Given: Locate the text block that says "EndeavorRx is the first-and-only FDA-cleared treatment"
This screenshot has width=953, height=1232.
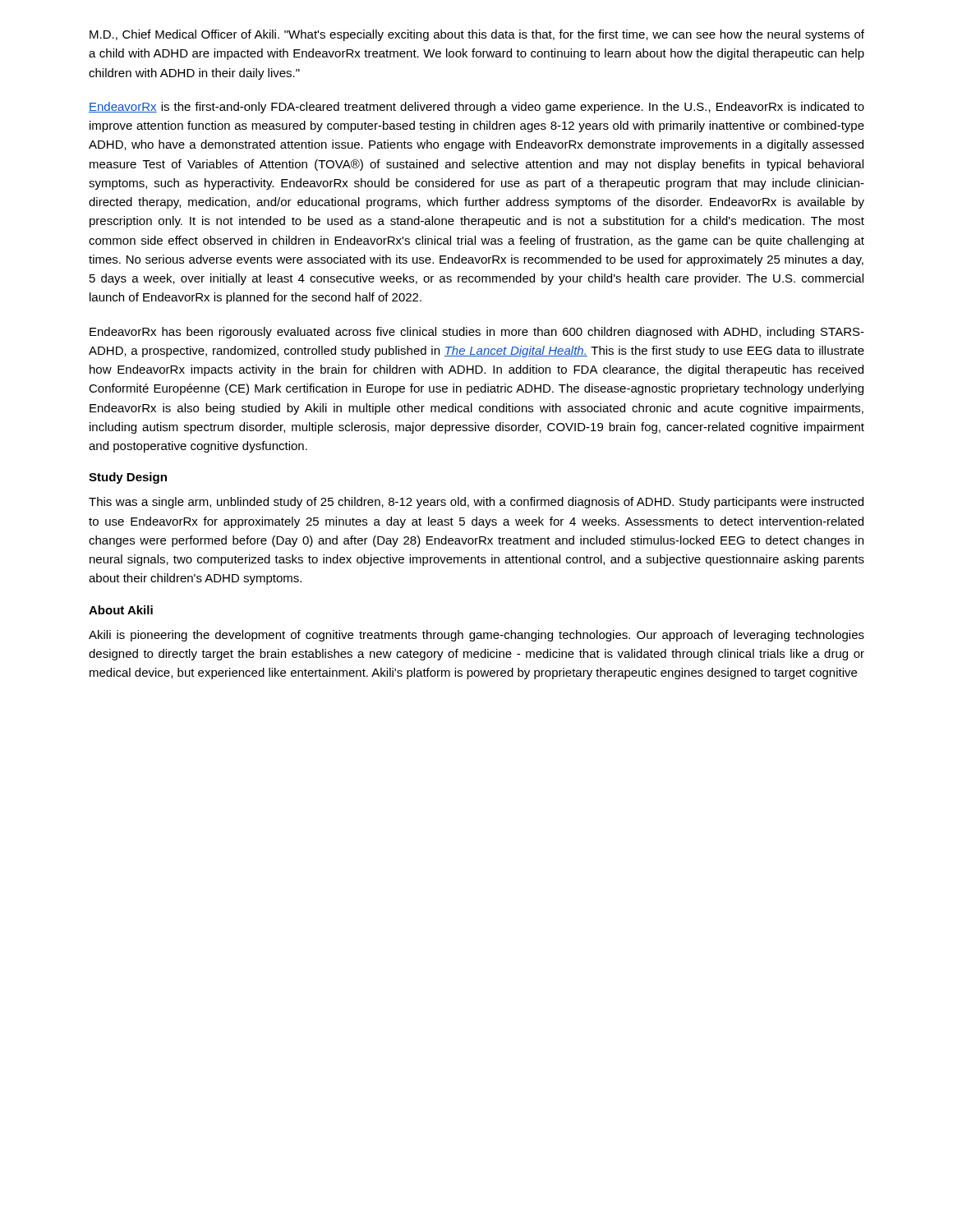Looking at the screenshot, I should [476, 202].
